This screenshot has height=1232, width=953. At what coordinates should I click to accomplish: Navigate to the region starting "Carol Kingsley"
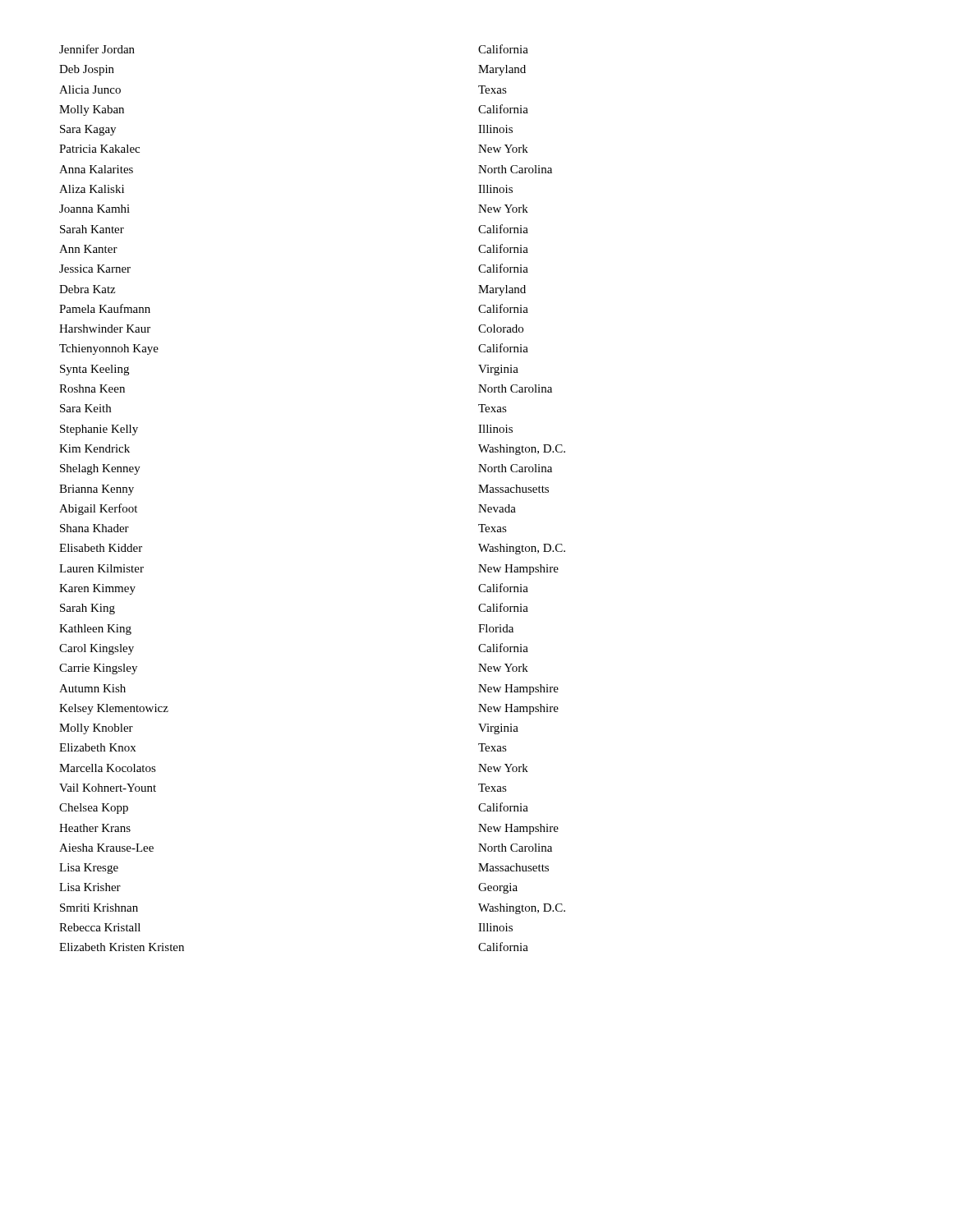click(x=97, y=648)
